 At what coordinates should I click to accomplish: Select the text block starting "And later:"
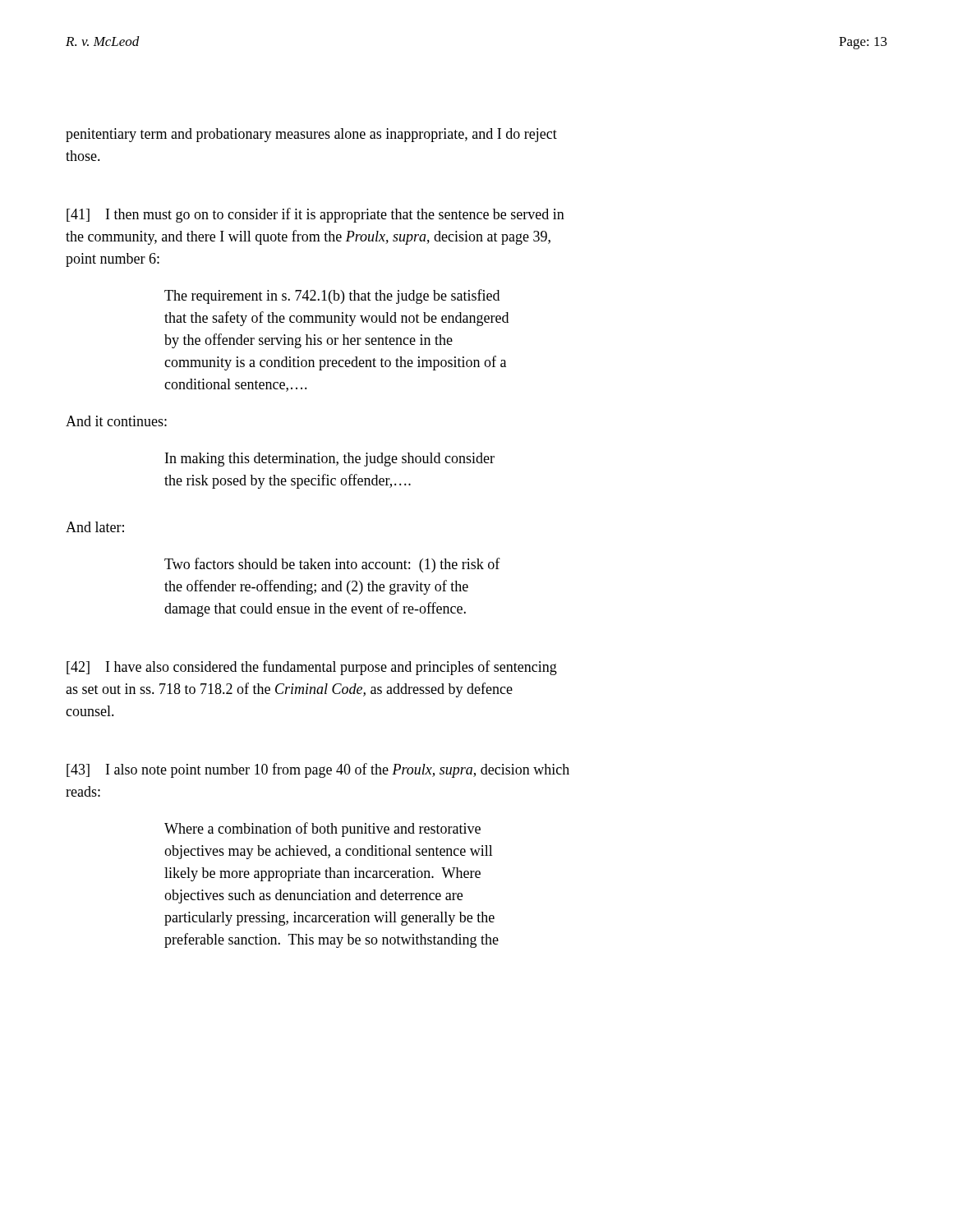96,527
